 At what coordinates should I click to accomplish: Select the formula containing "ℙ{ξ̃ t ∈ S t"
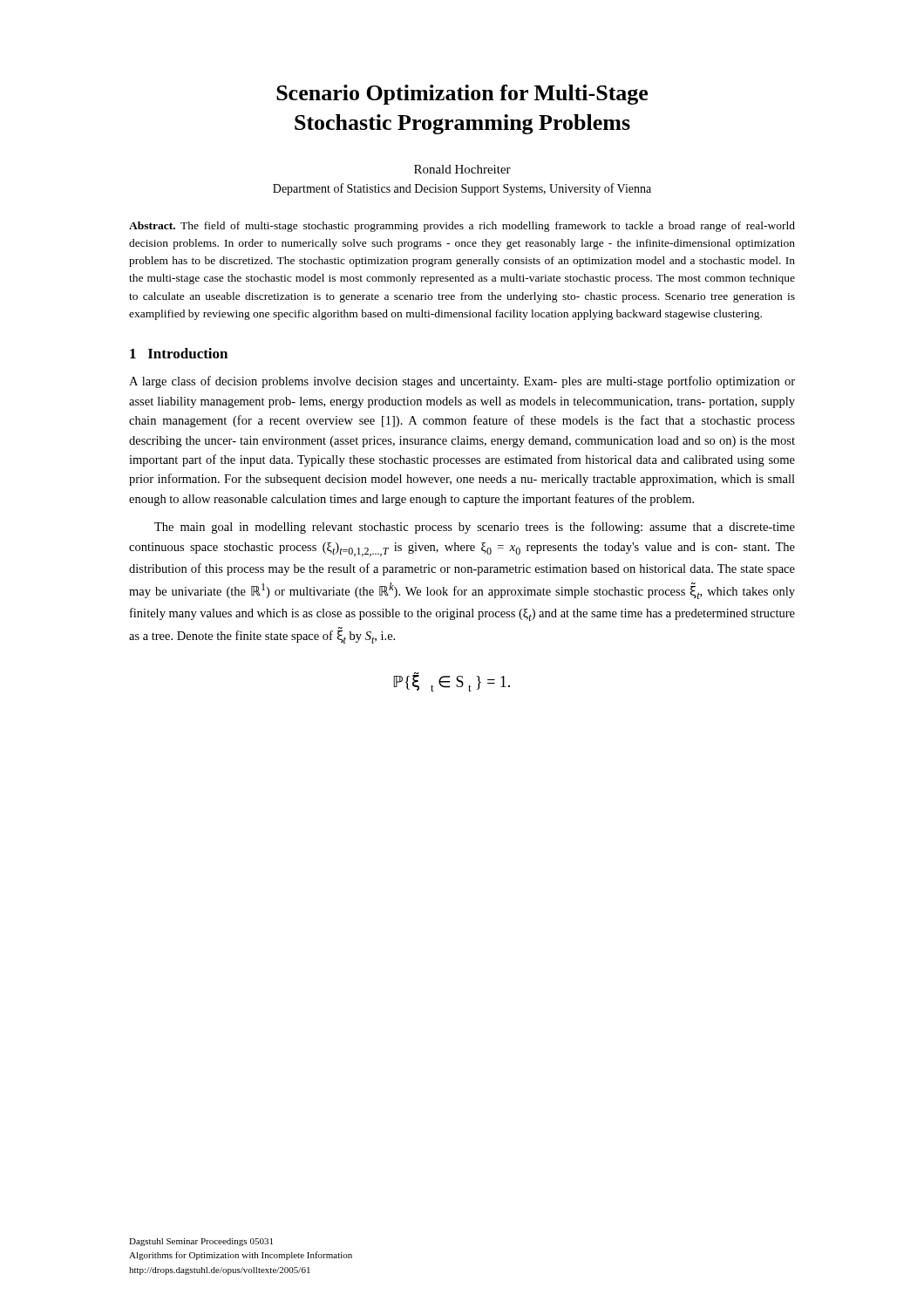coord(462,680)
